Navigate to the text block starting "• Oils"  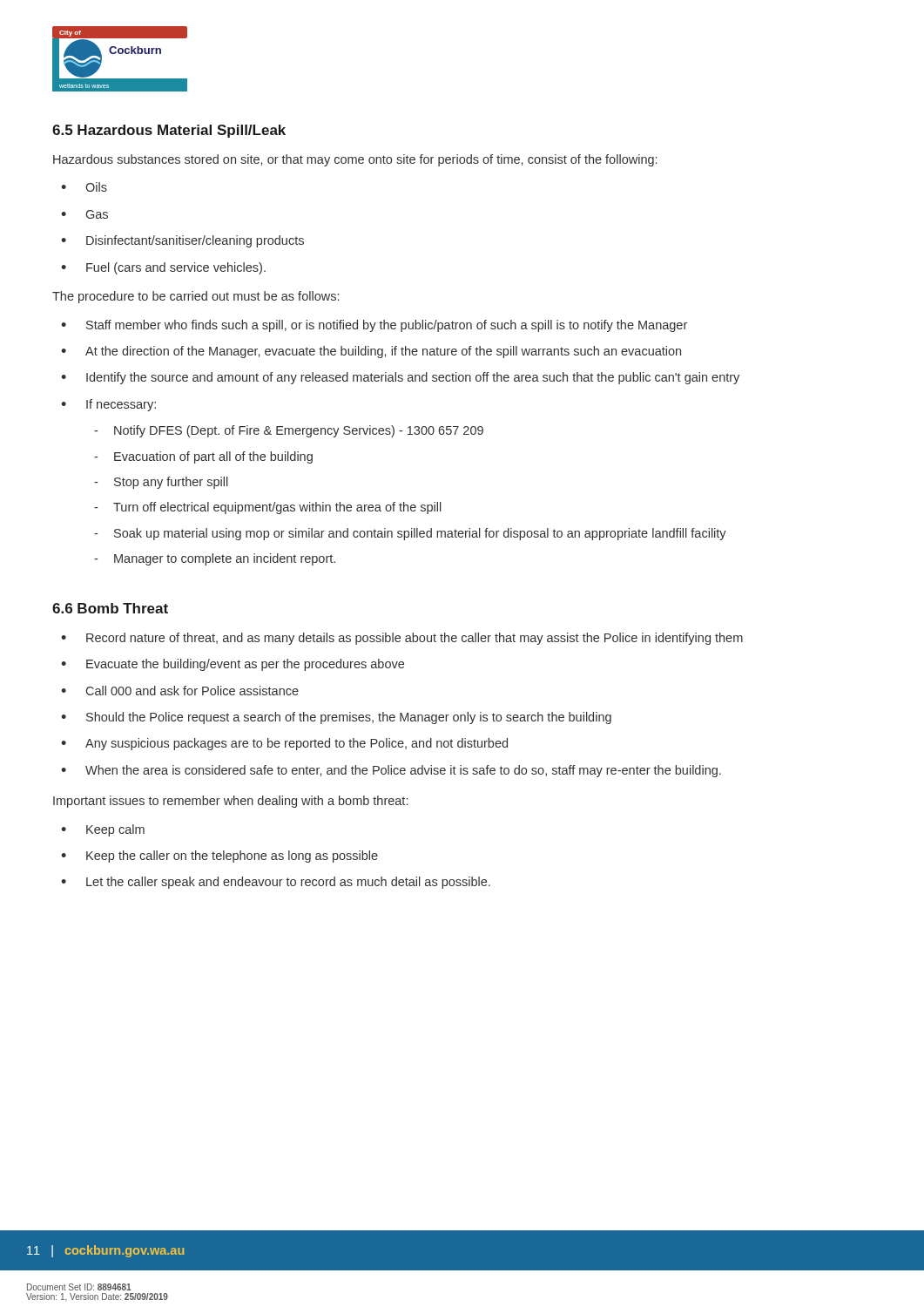(x=84, y=187)
